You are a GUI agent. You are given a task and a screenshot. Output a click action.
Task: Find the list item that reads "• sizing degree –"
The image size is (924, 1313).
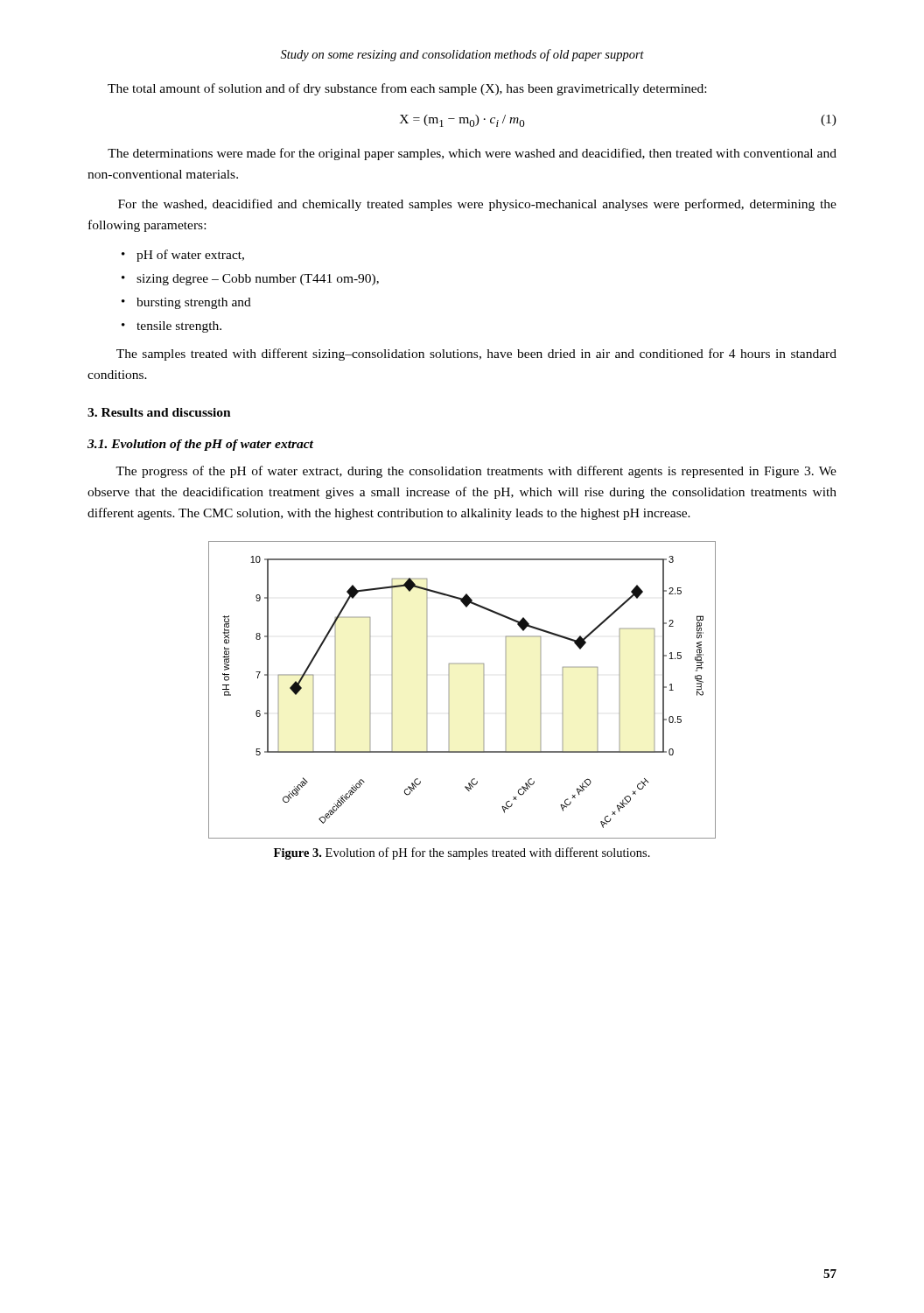click(x=250, y=278)
